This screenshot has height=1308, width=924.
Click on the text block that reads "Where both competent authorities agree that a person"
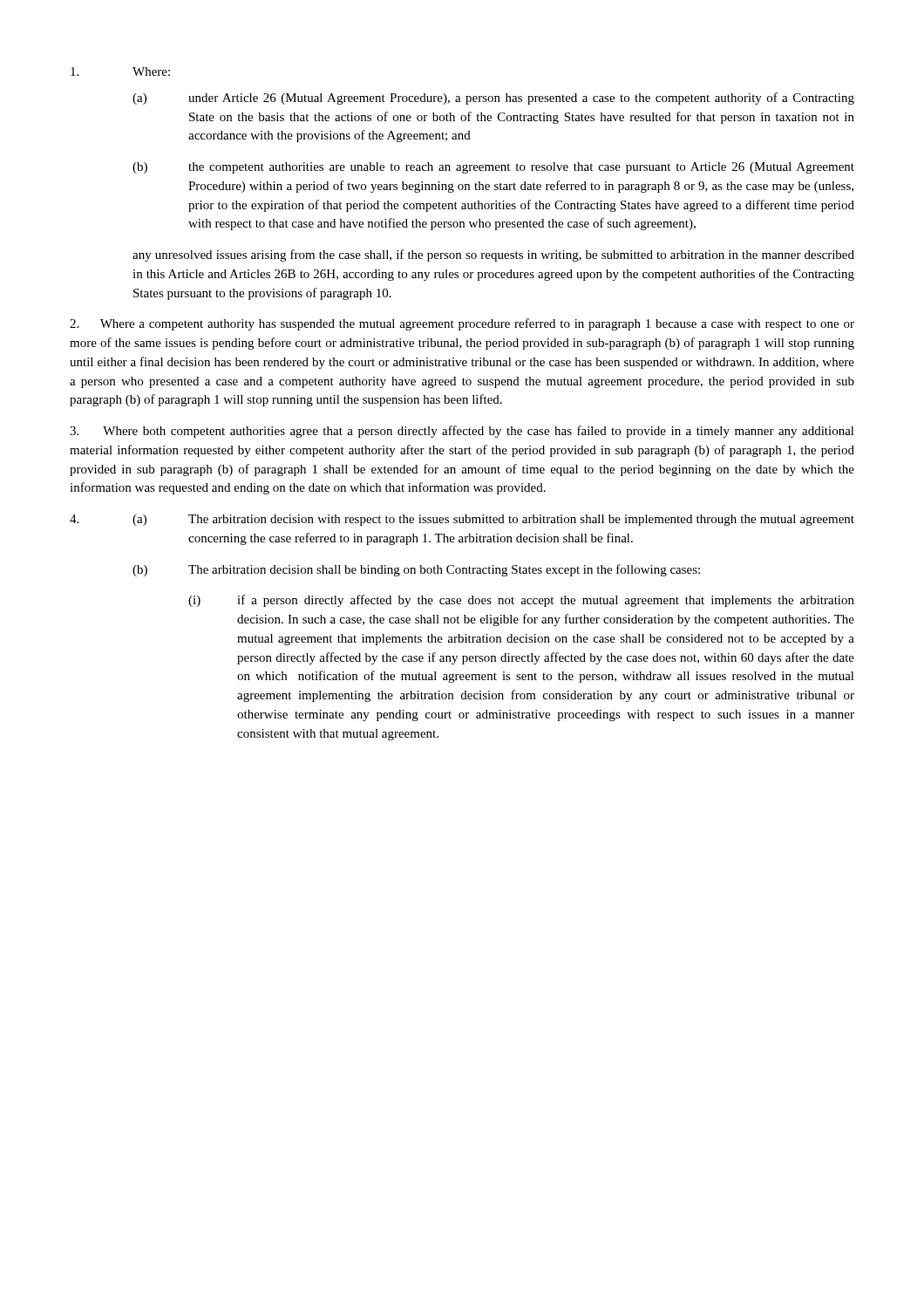(x=462, y=459)
